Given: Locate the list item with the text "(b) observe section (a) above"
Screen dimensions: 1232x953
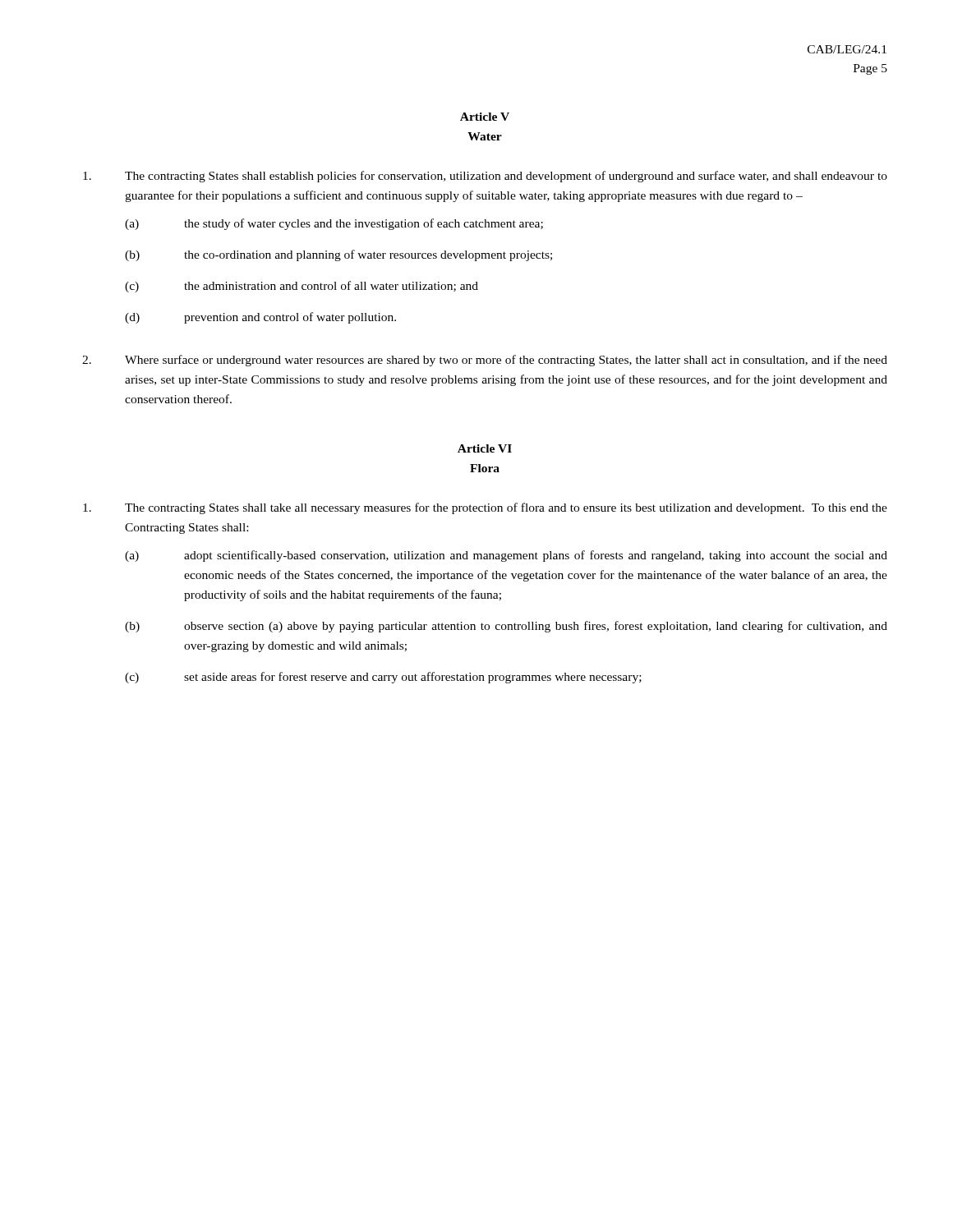Looking at the screenshot, I should (x=506, y=636).
